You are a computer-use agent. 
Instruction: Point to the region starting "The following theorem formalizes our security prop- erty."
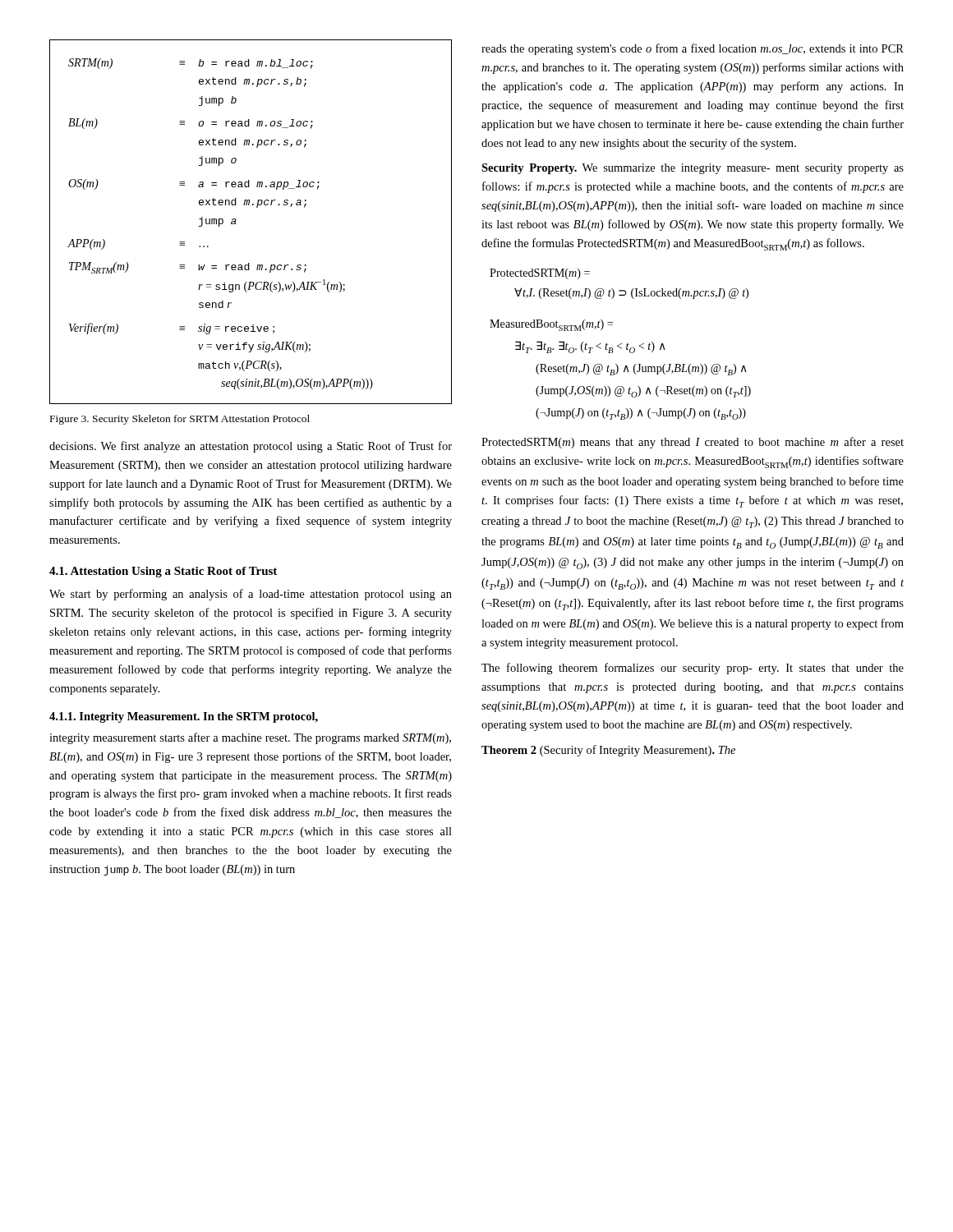[x=693, y=696]
